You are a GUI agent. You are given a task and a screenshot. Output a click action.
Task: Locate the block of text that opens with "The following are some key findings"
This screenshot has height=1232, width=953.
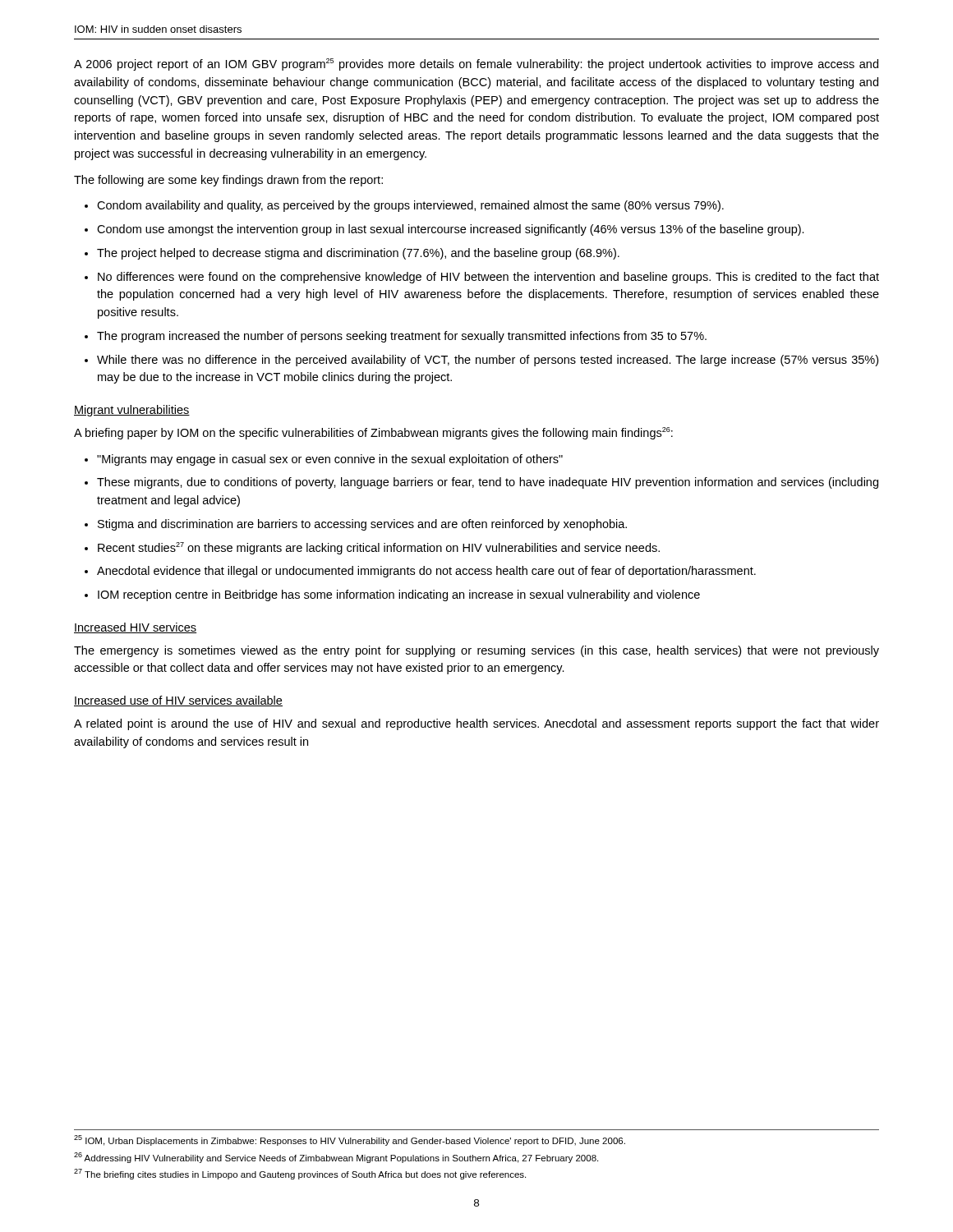228,181
